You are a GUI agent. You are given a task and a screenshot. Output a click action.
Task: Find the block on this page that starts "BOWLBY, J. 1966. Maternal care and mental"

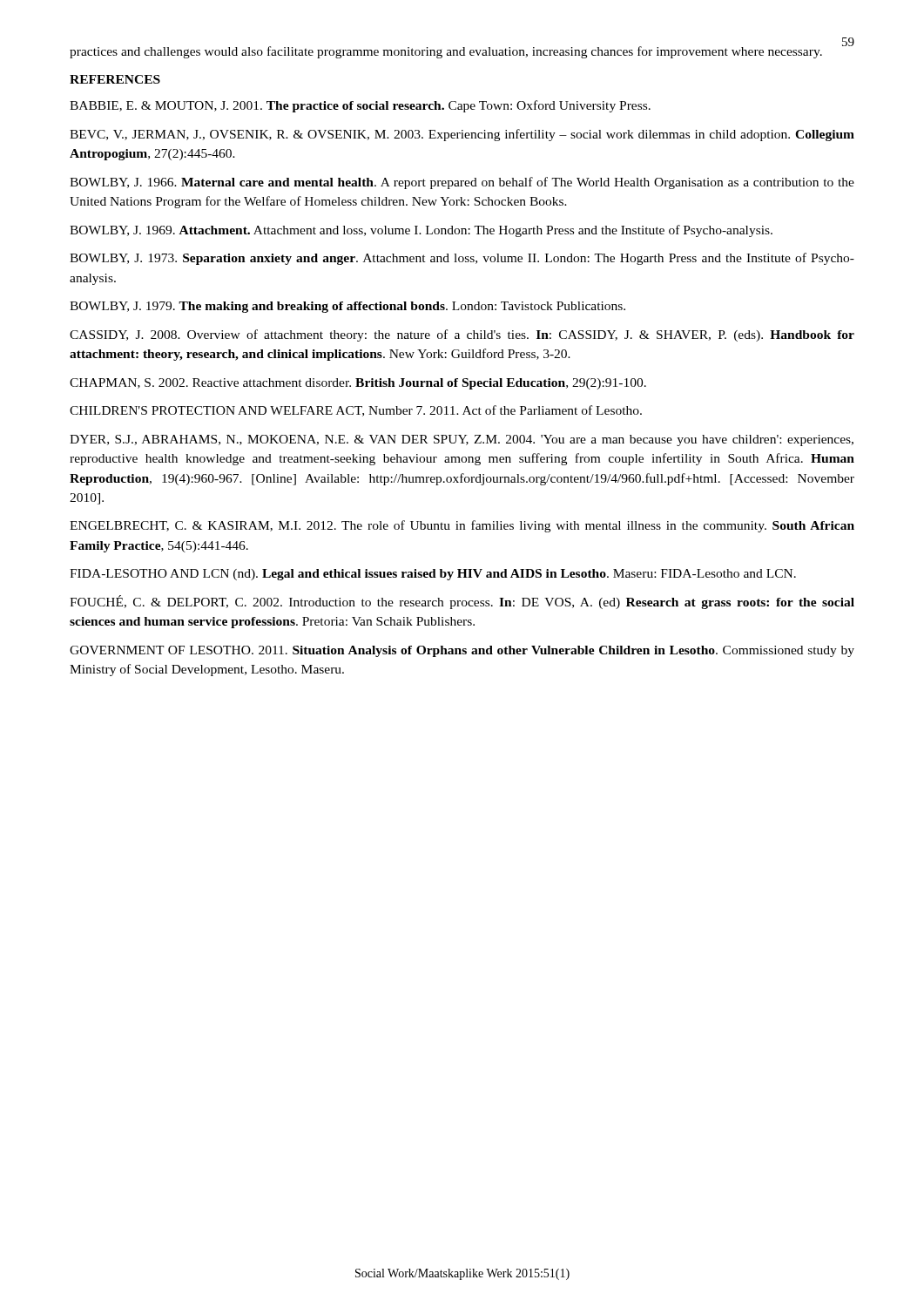coord(462,191)
